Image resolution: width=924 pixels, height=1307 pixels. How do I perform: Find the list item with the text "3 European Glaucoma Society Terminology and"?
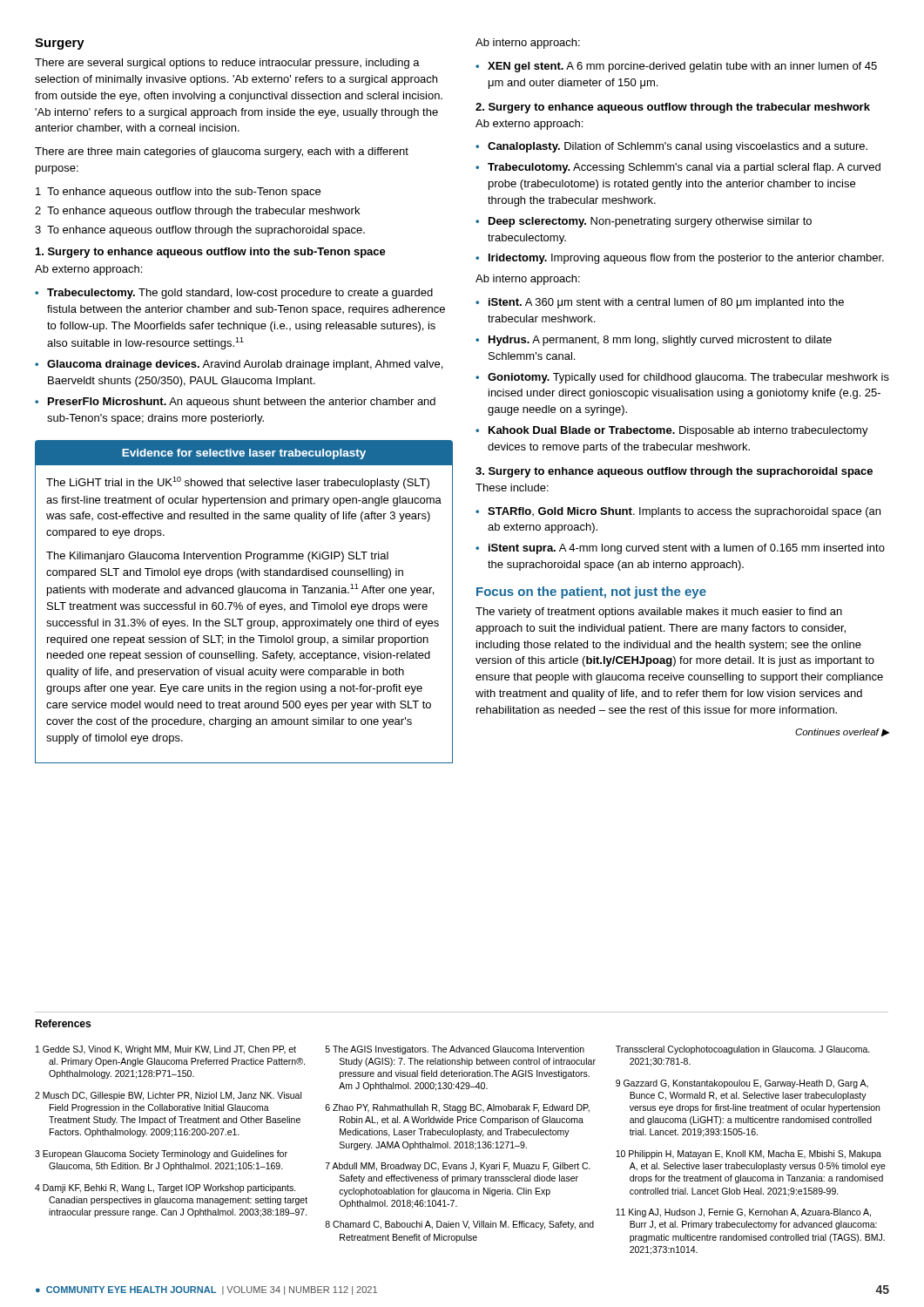pos(171,1160)
